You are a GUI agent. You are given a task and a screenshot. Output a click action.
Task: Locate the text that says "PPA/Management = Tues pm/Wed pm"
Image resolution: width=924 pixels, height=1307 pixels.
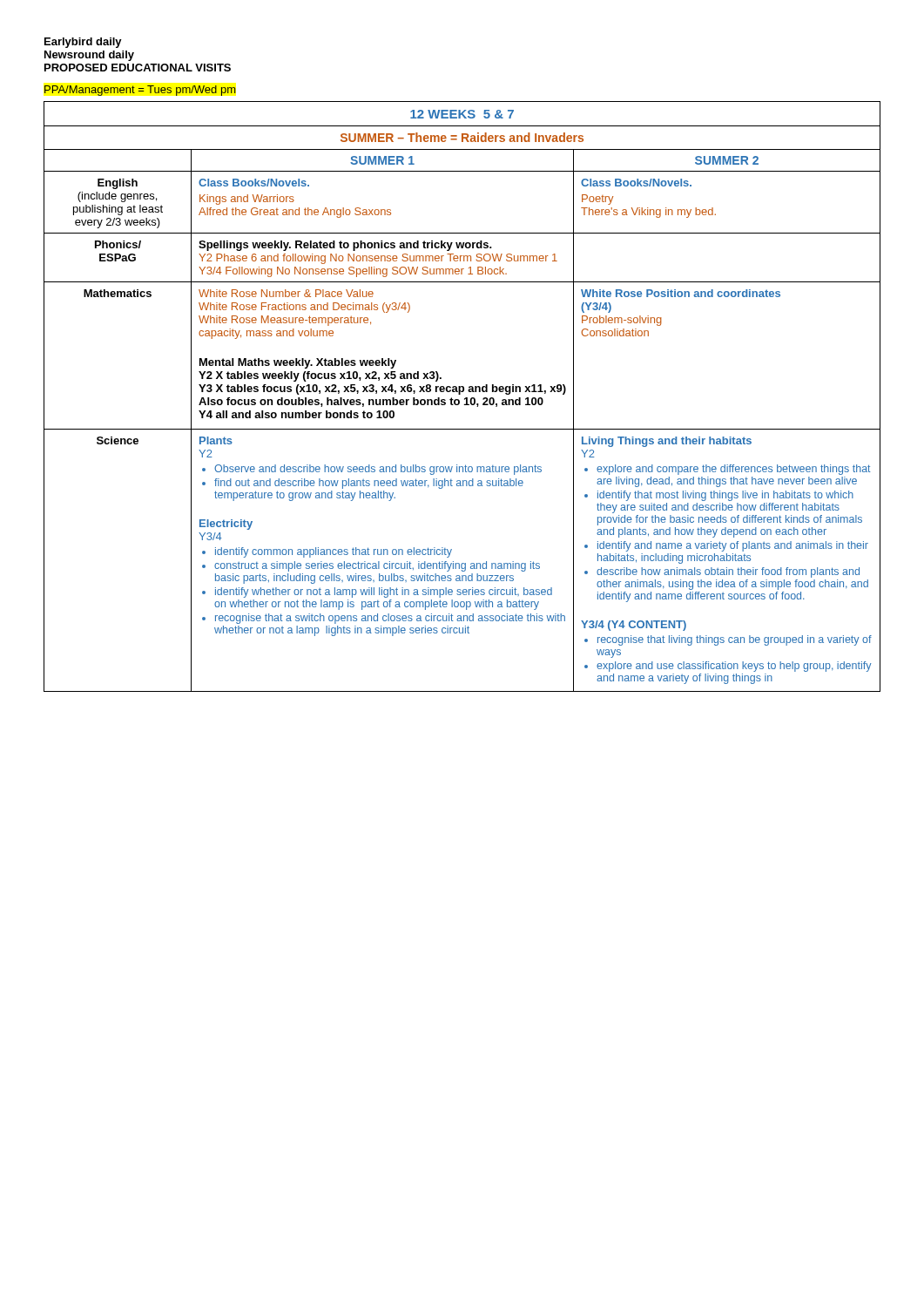[140, 89]
